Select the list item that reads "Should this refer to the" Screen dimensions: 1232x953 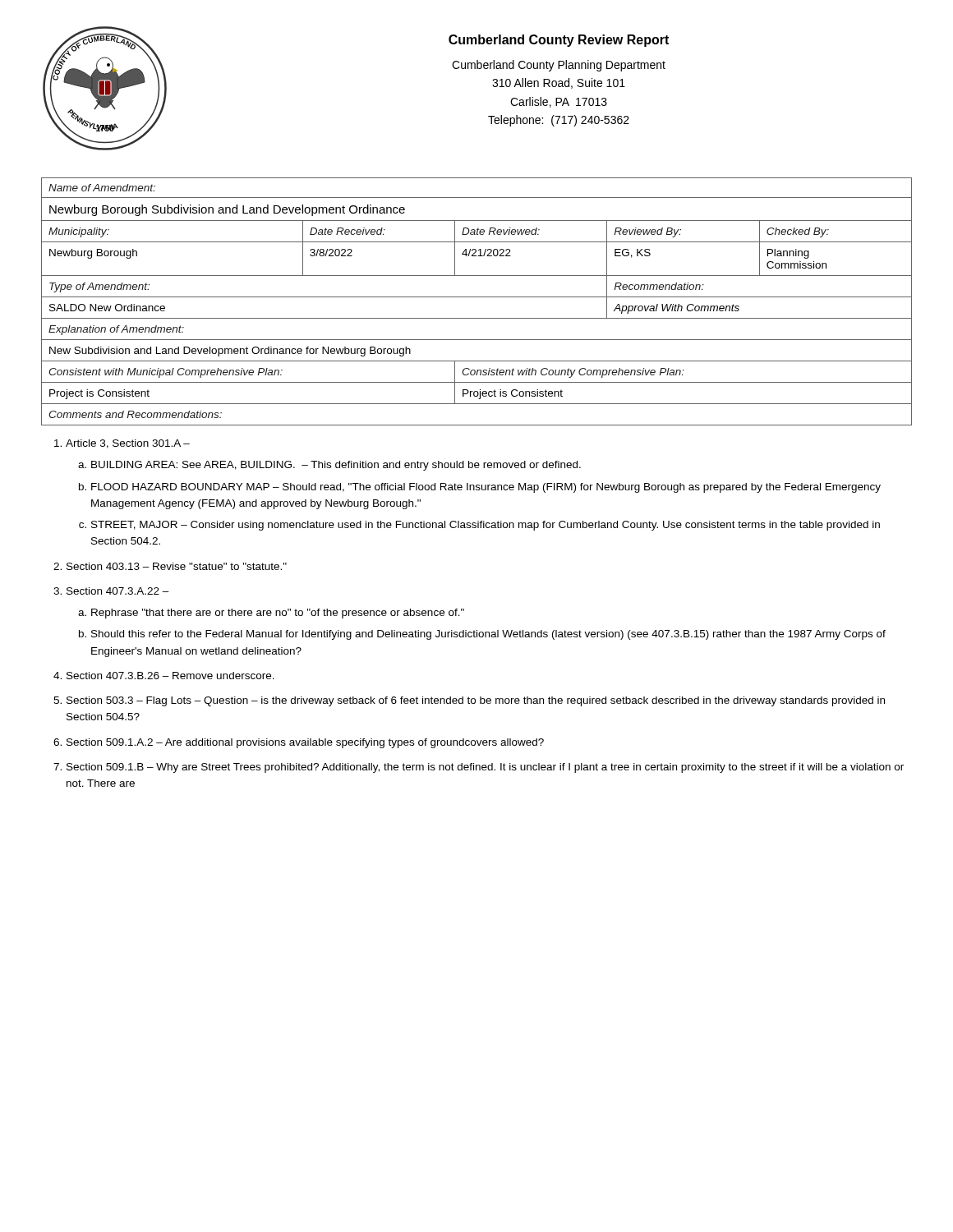[488, 642]
